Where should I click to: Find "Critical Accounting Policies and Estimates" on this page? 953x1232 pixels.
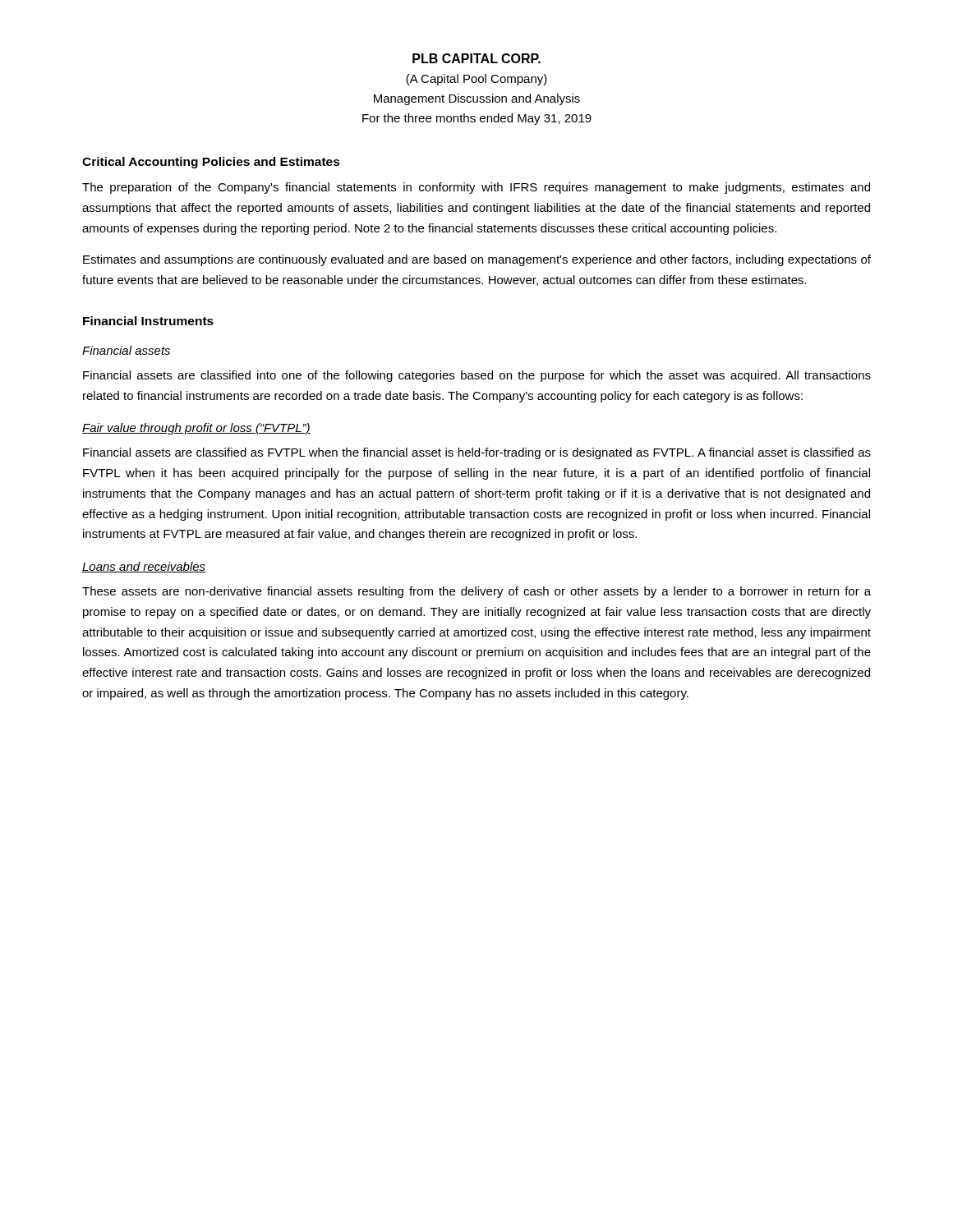pos(211,161)
